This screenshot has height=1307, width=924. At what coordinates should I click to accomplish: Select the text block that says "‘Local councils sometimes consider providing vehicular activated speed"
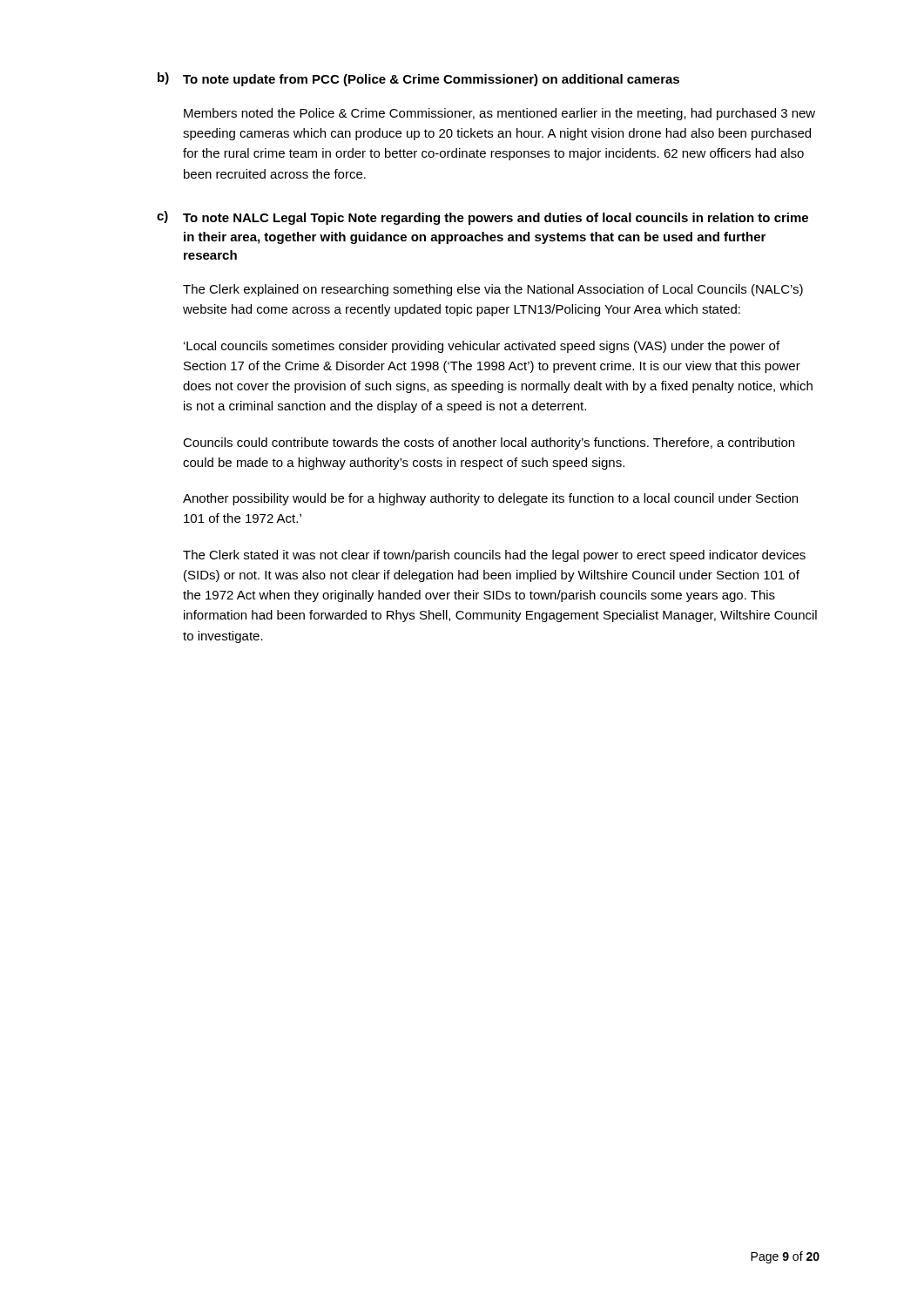(498, 375)
